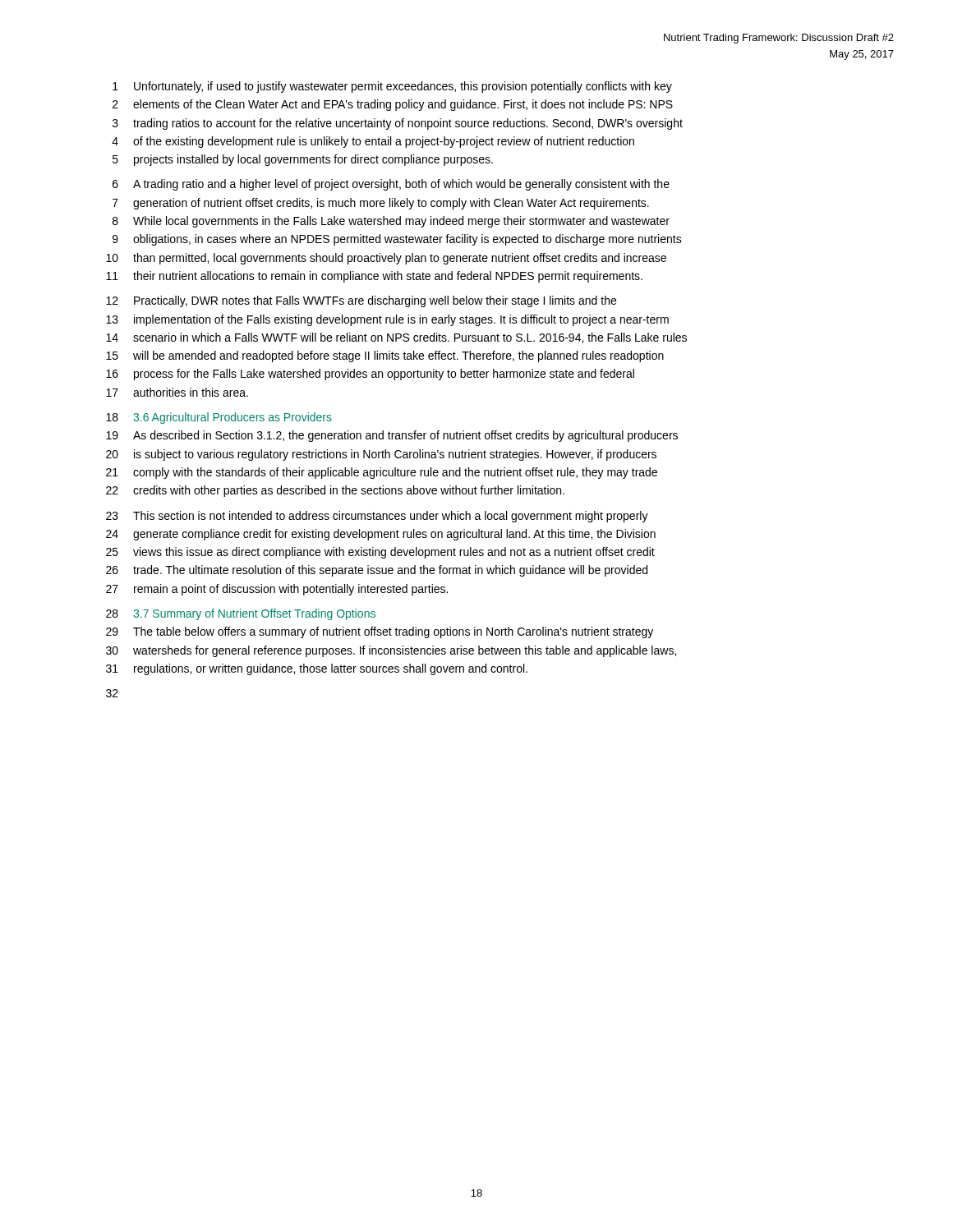Screen dimensions: 1232x953
Task: Find the list item containing "12 Practically, DWR notes that Falls"
Action: tap(491, 301)
